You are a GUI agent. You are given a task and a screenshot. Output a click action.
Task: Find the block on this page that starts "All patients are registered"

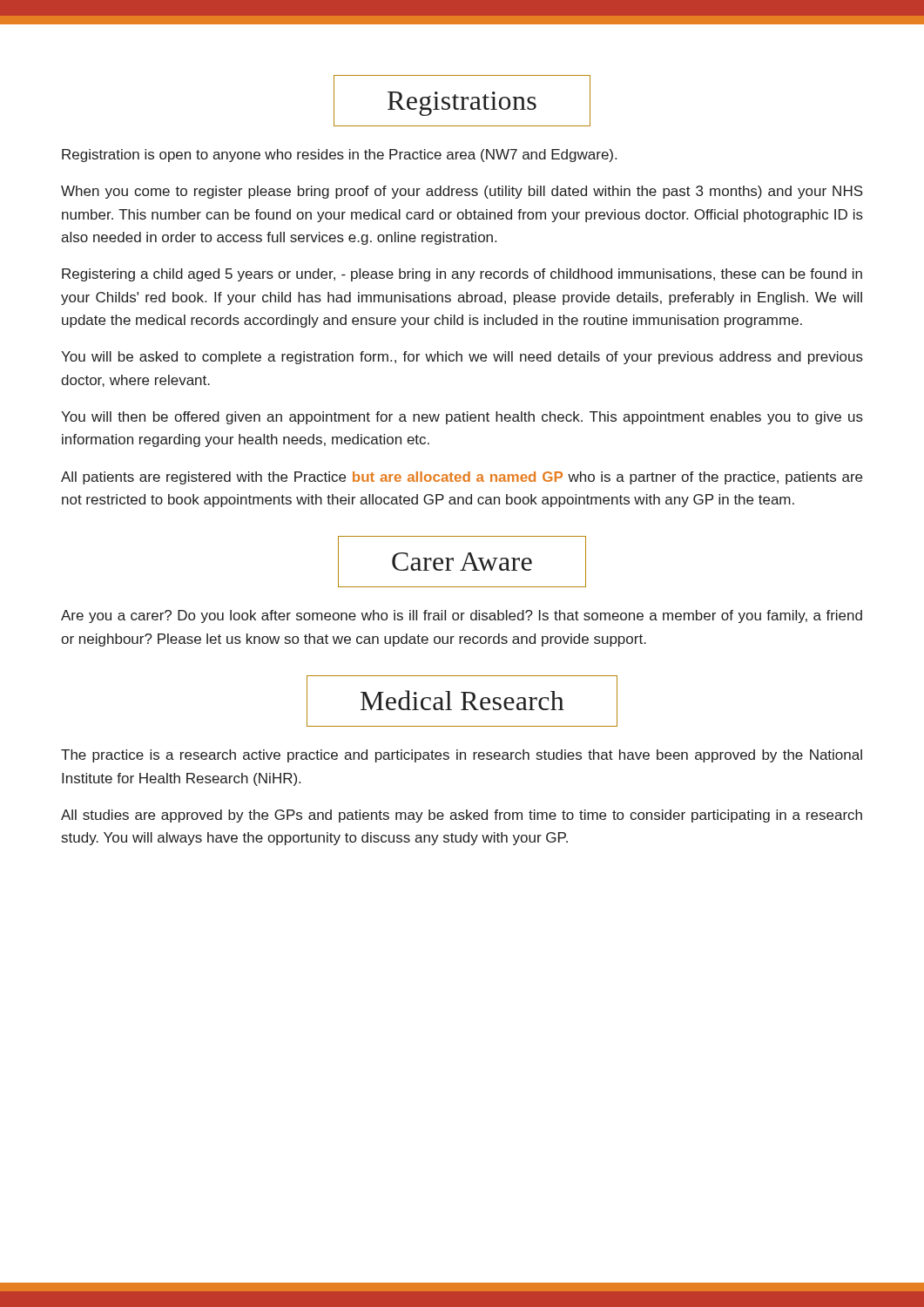pyautogui.click(x=462, y=488)
